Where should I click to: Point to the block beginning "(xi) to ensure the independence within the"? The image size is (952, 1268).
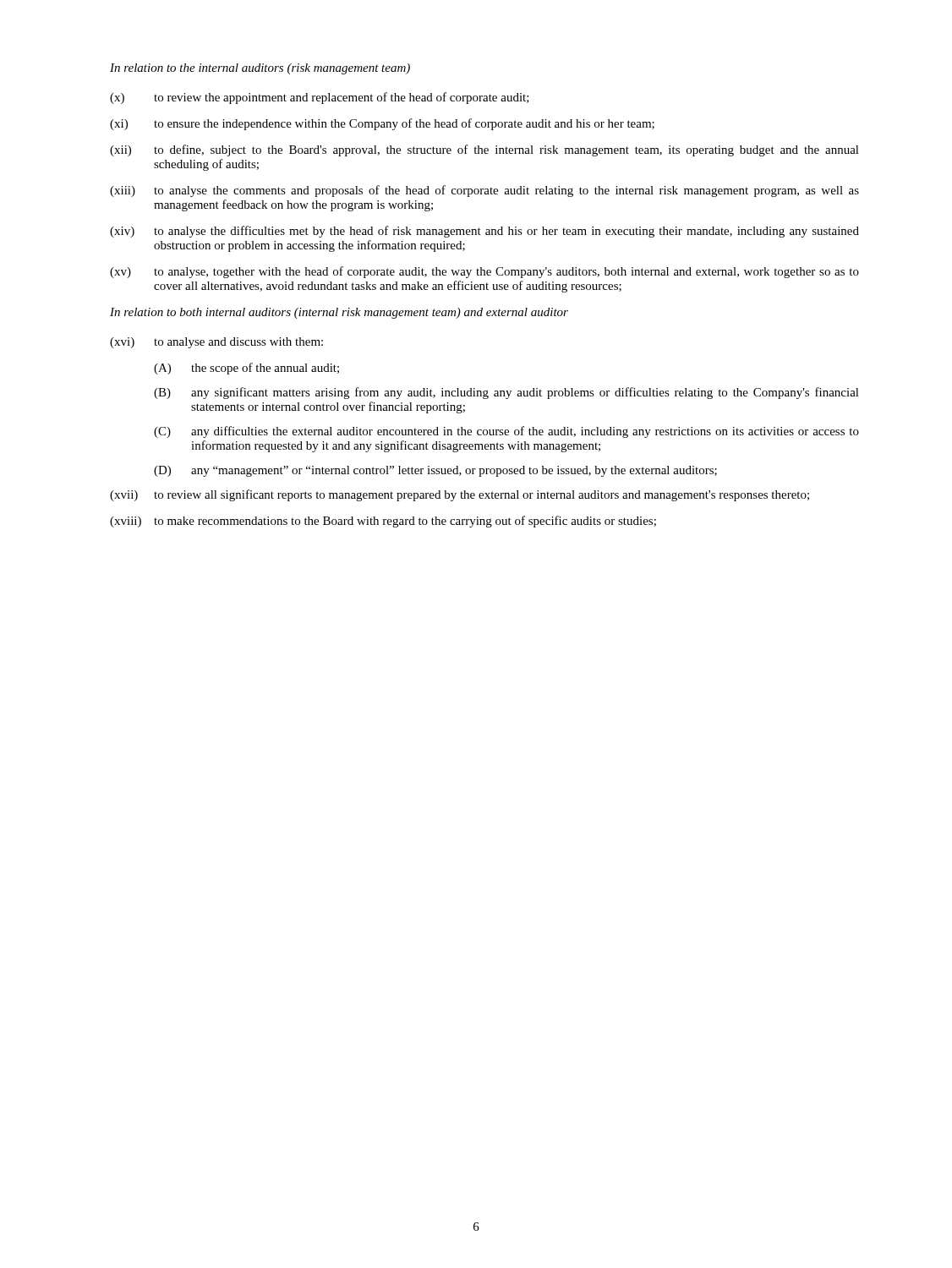pos(484,124)
